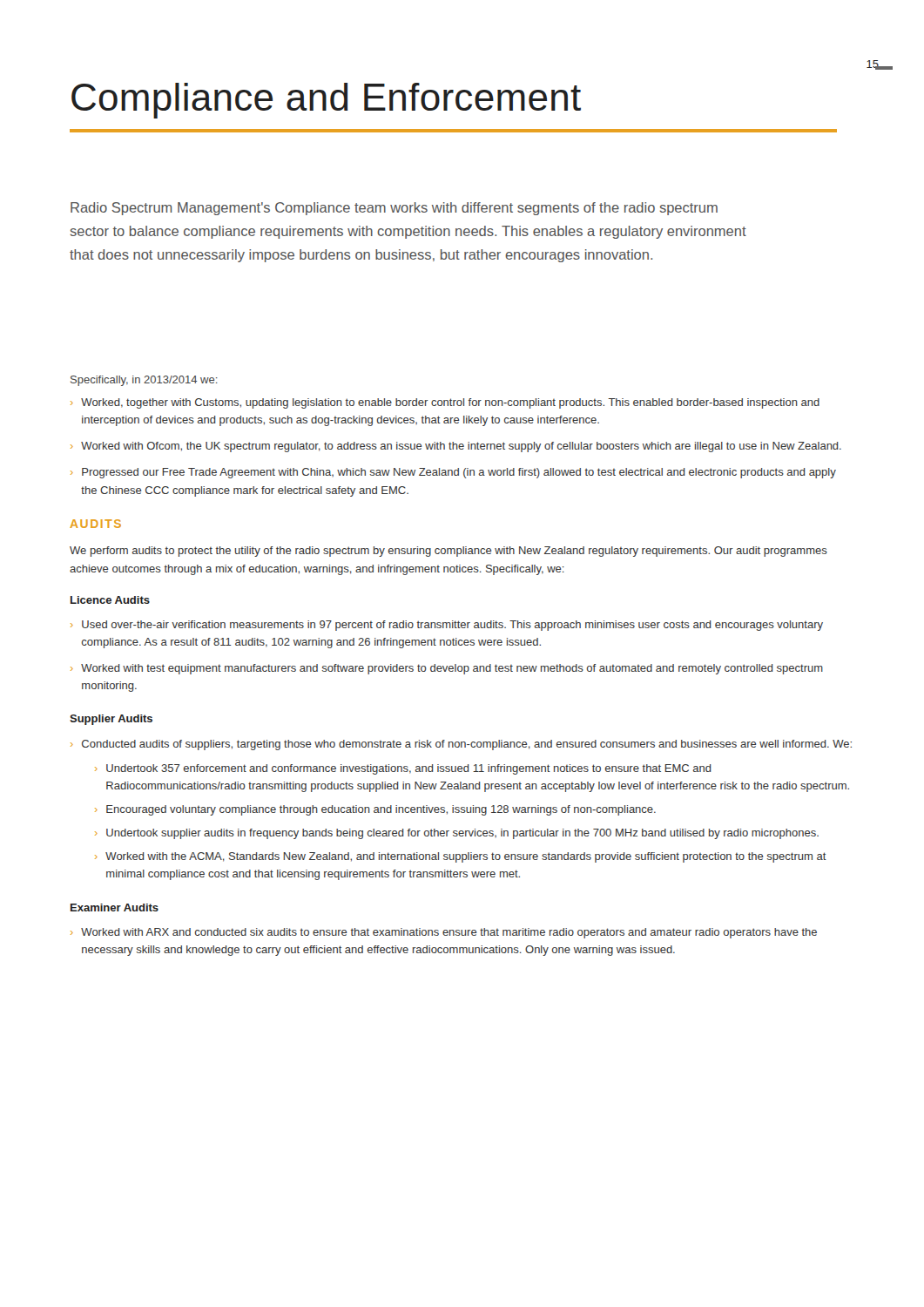Locate the text block that reads "We perform audits to protect the utility"
The height and width of the screenshot is (1307, 924).
click(448, 559)
